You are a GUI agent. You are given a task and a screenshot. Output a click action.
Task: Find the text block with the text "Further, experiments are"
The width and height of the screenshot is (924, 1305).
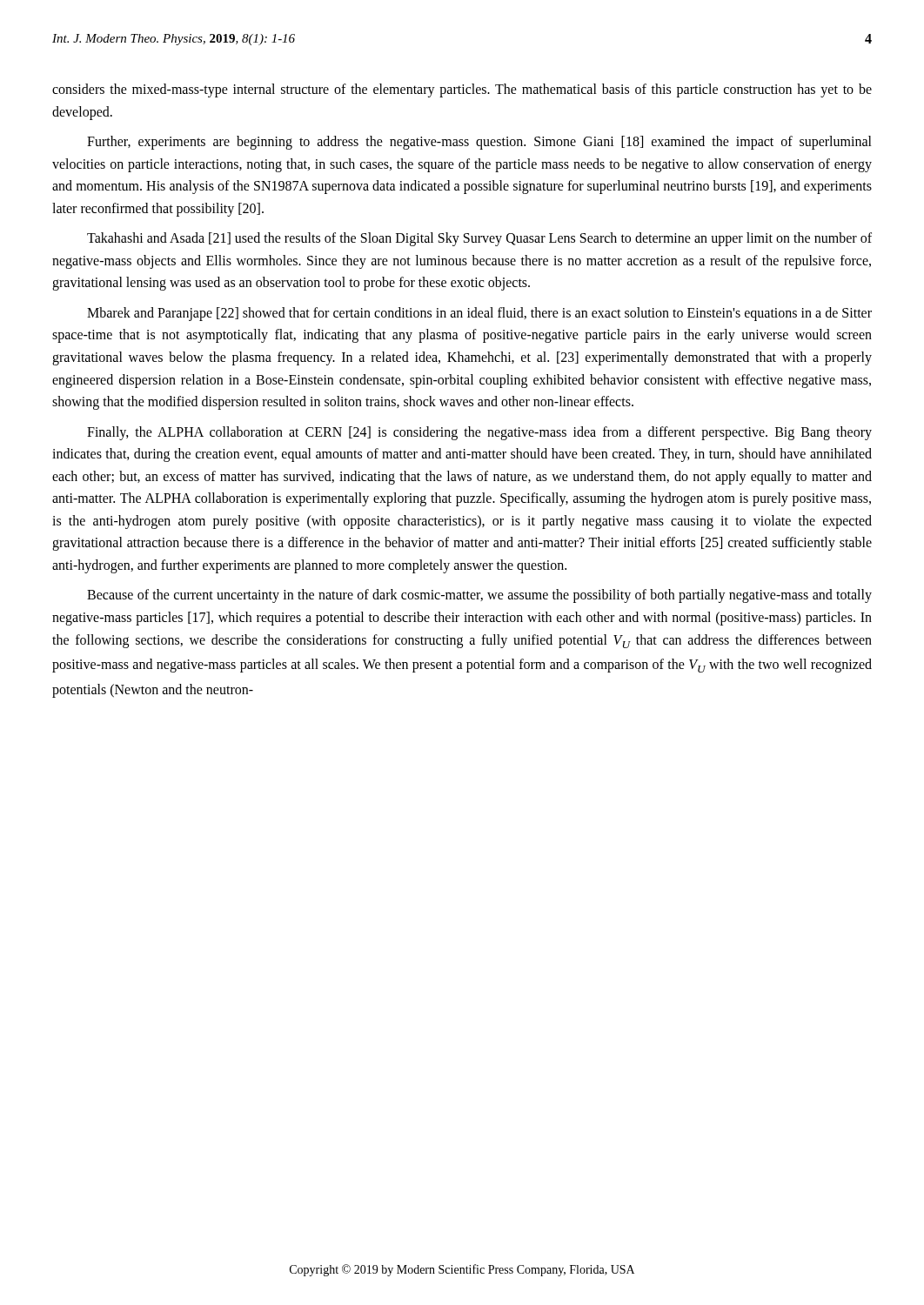point(462,175)
